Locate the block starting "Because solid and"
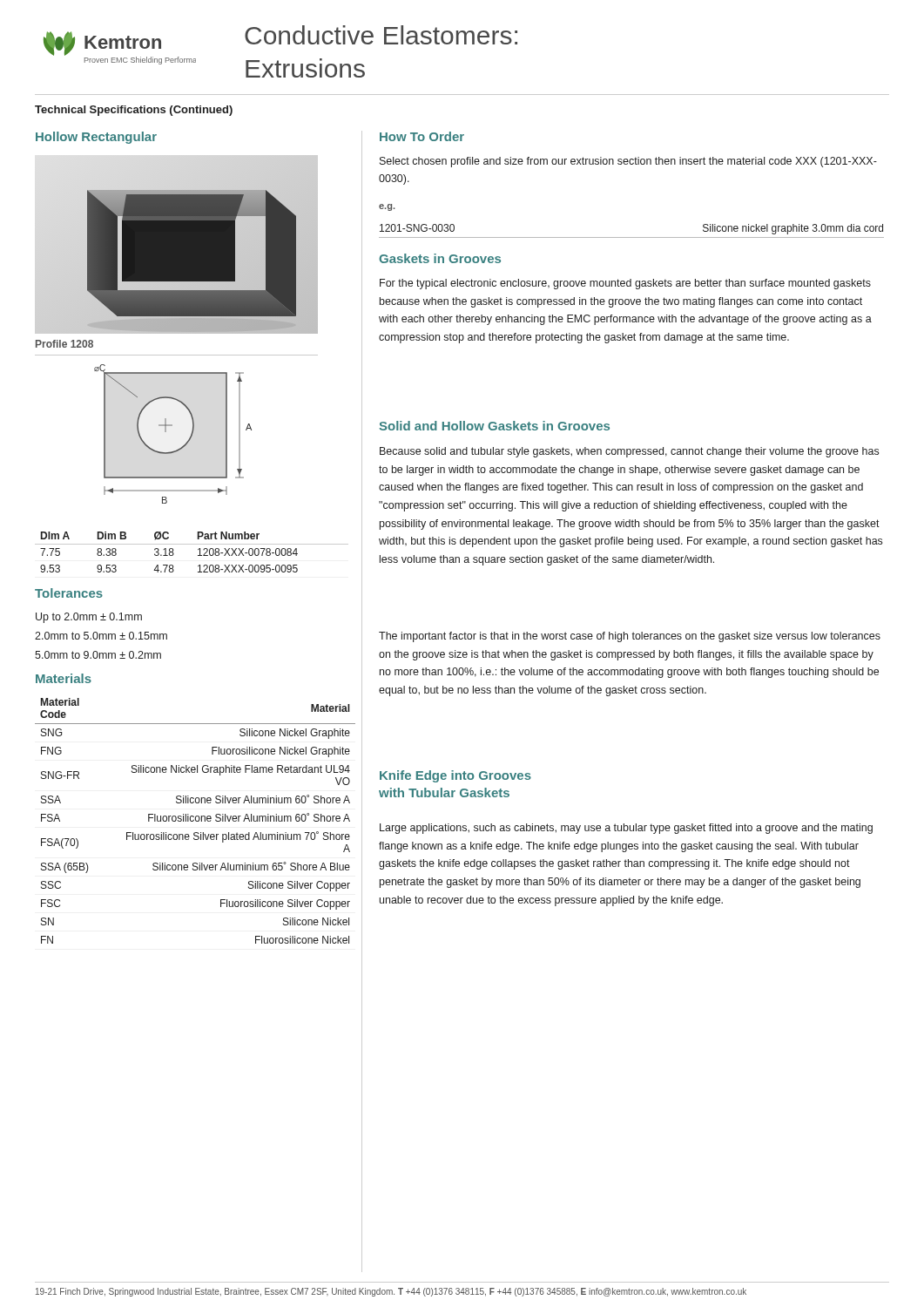 point(631,505)
